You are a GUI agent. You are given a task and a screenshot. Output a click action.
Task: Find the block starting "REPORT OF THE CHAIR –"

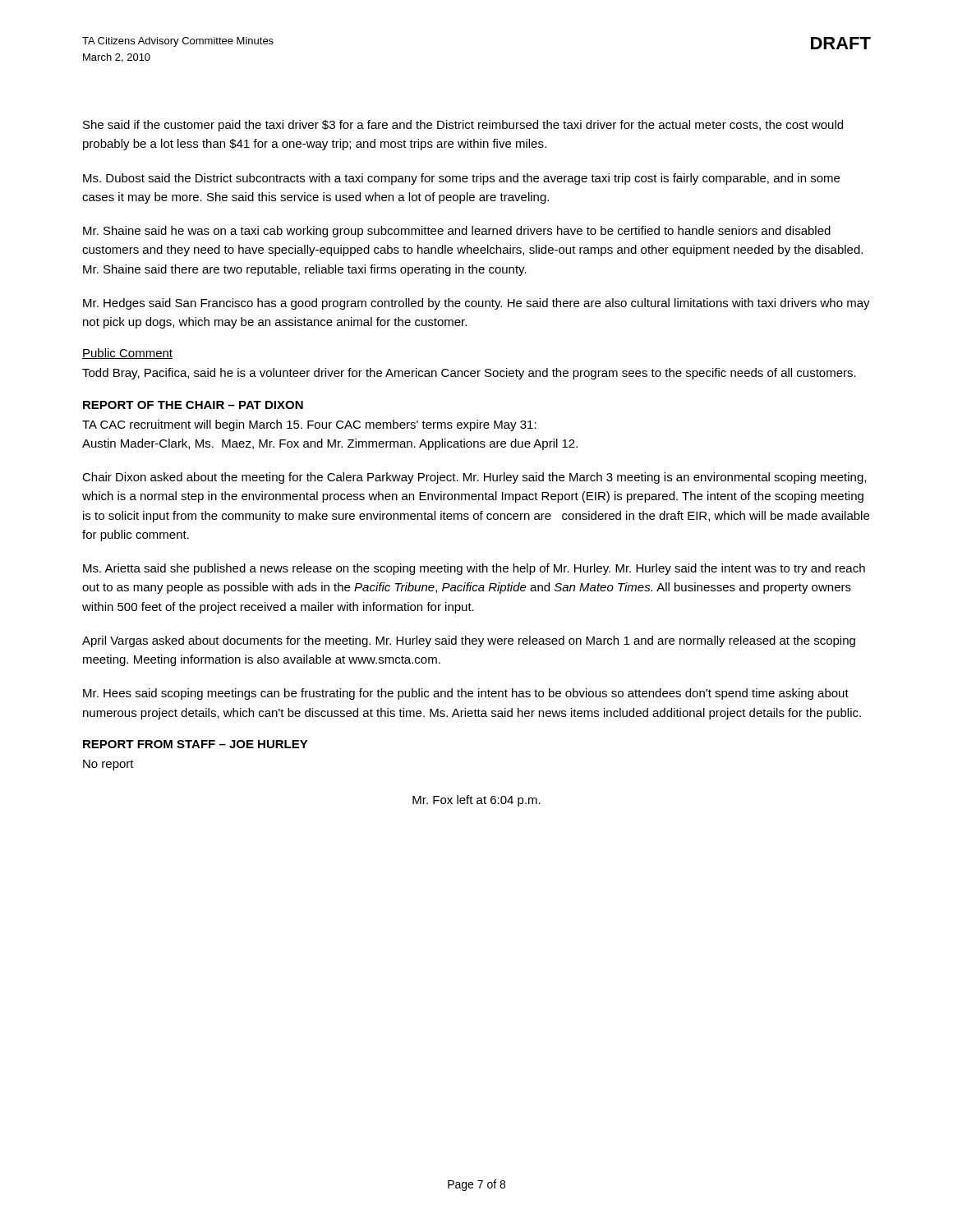pos(193,404)
